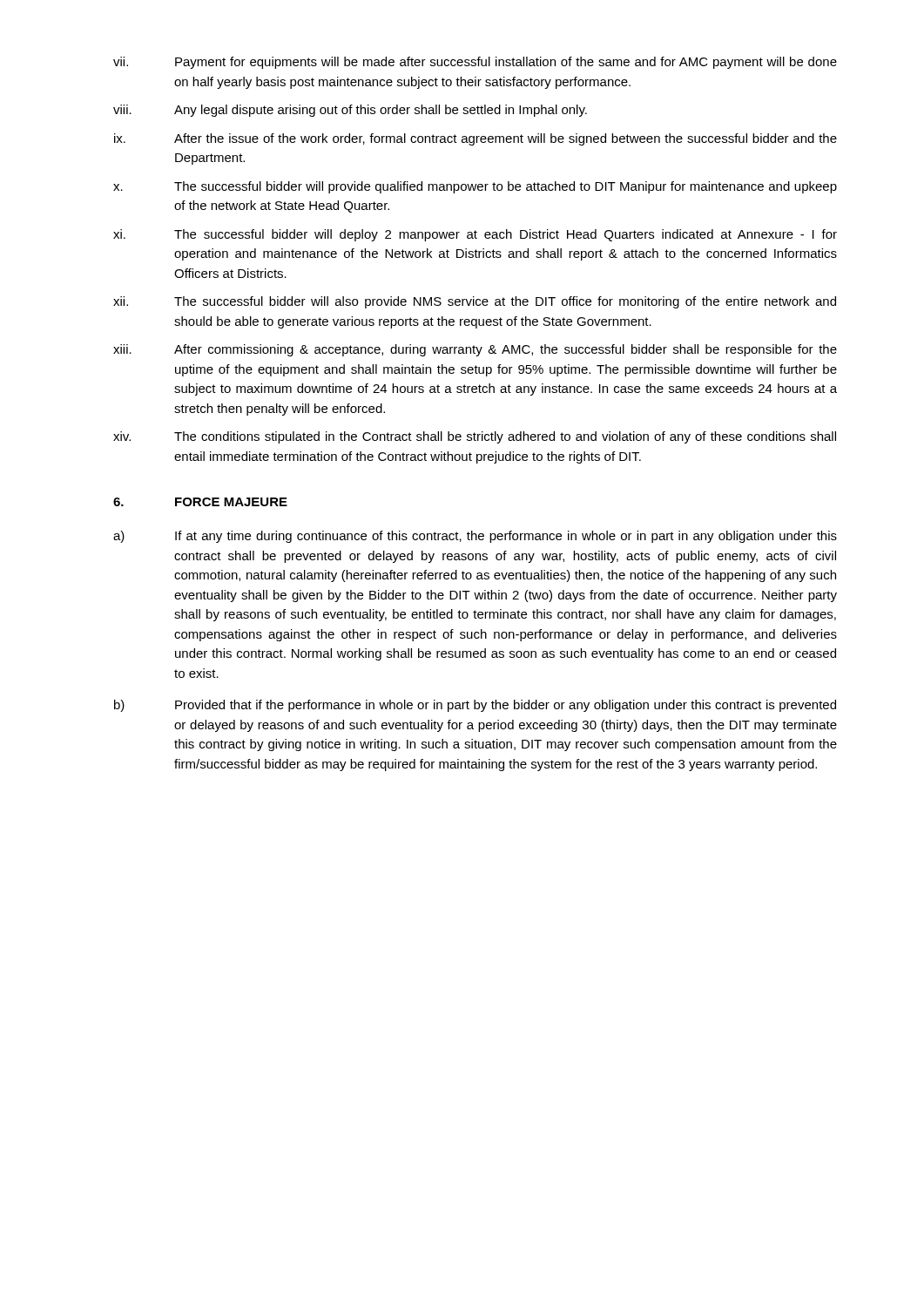Click the section header
This screenshot has width=924, height=1307.
200,501
